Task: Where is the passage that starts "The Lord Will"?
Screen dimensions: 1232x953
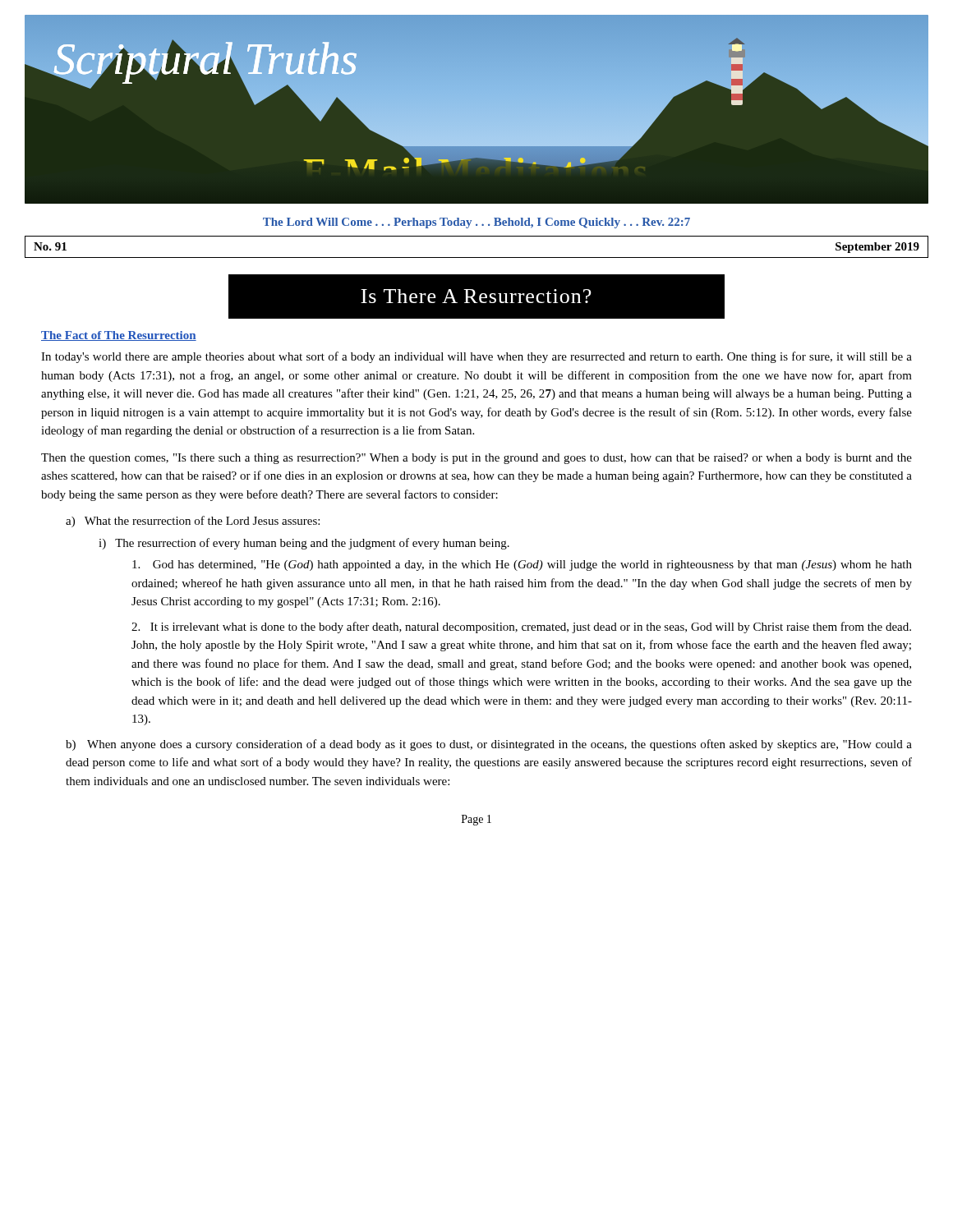Action: 476,222
